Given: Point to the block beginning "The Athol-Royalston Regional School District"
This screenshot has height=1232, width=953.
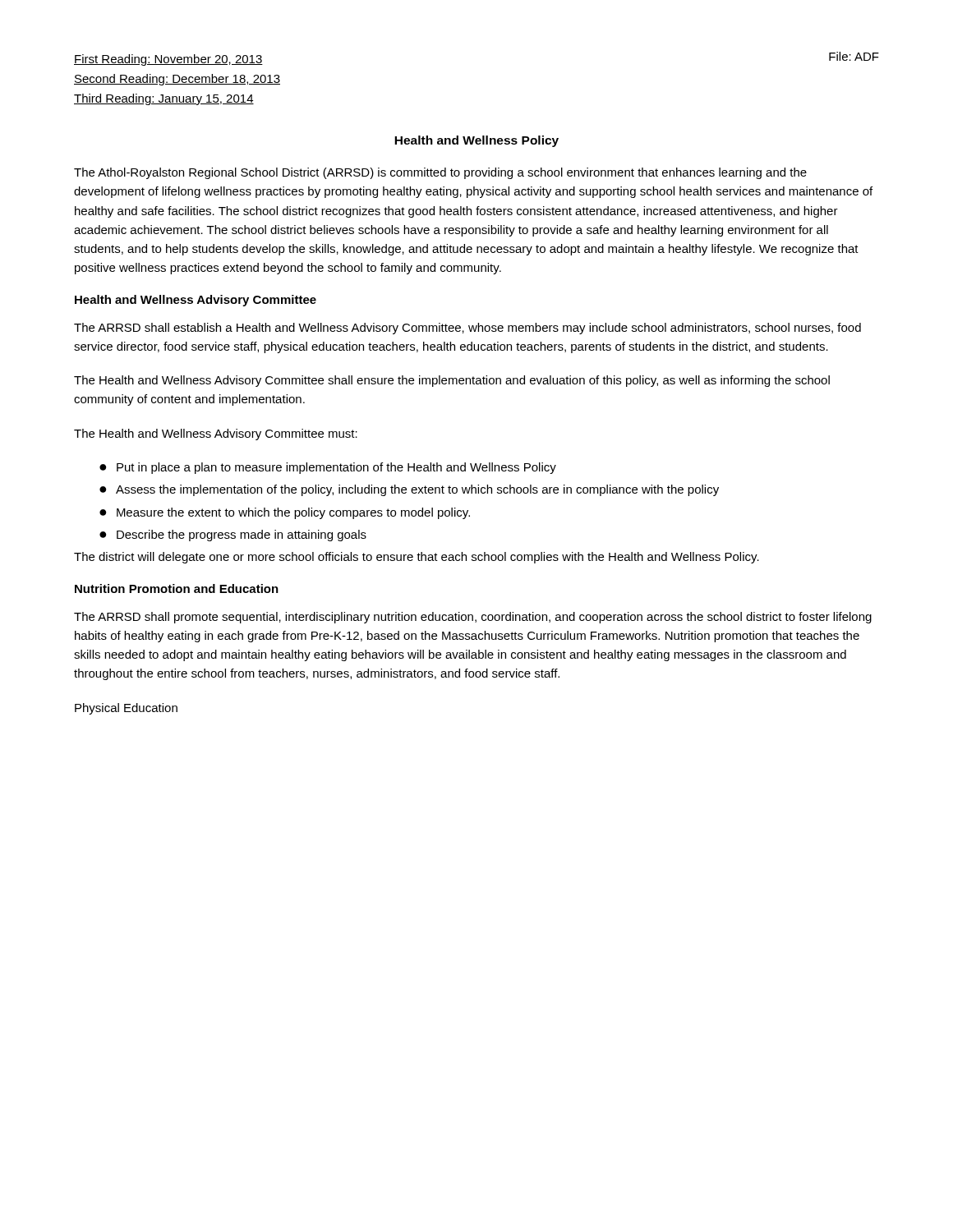Looking at the screenshot, I should 473,220.
